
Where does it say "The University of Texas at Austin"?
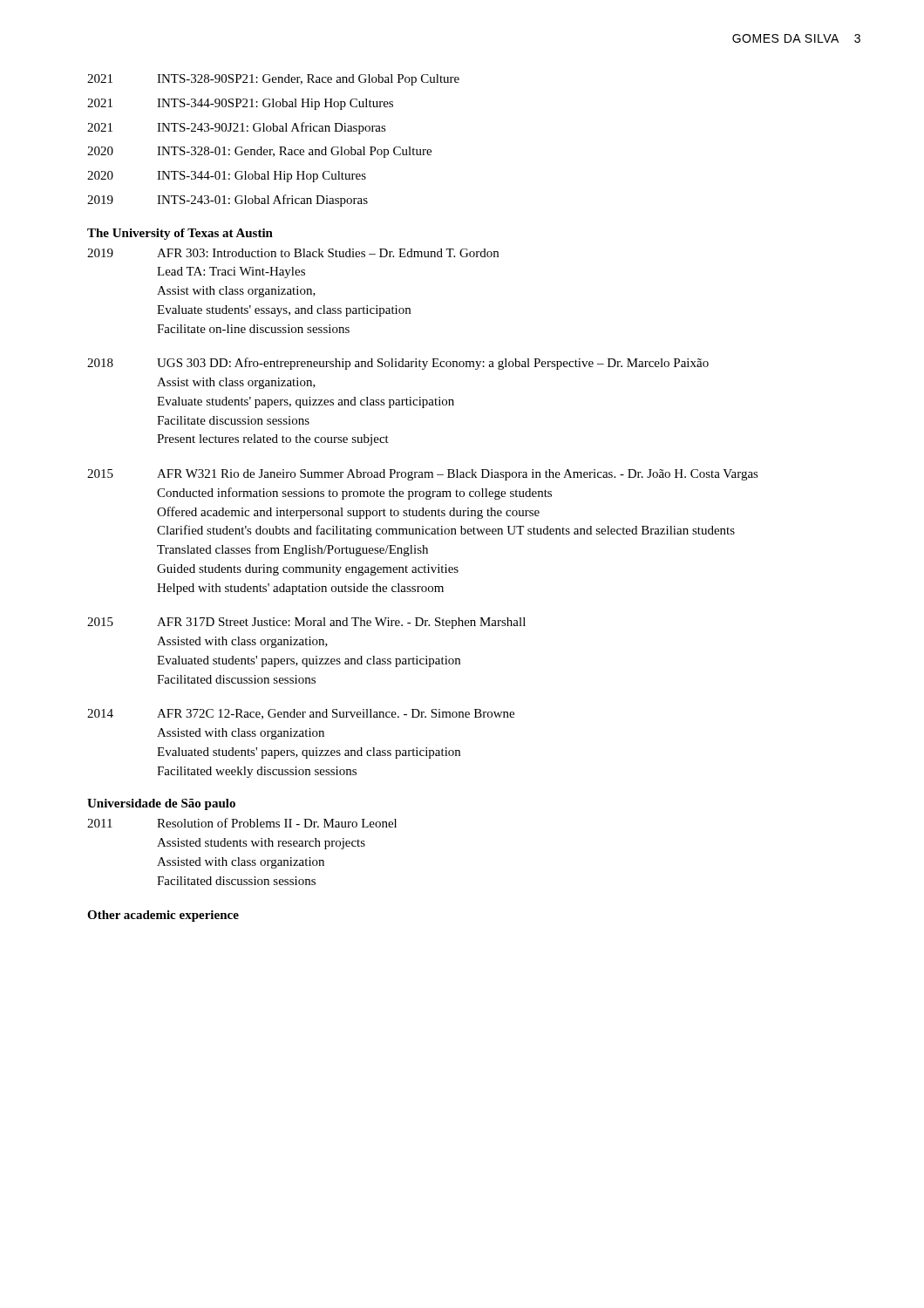pyautogui.click(x=180, y=232)
